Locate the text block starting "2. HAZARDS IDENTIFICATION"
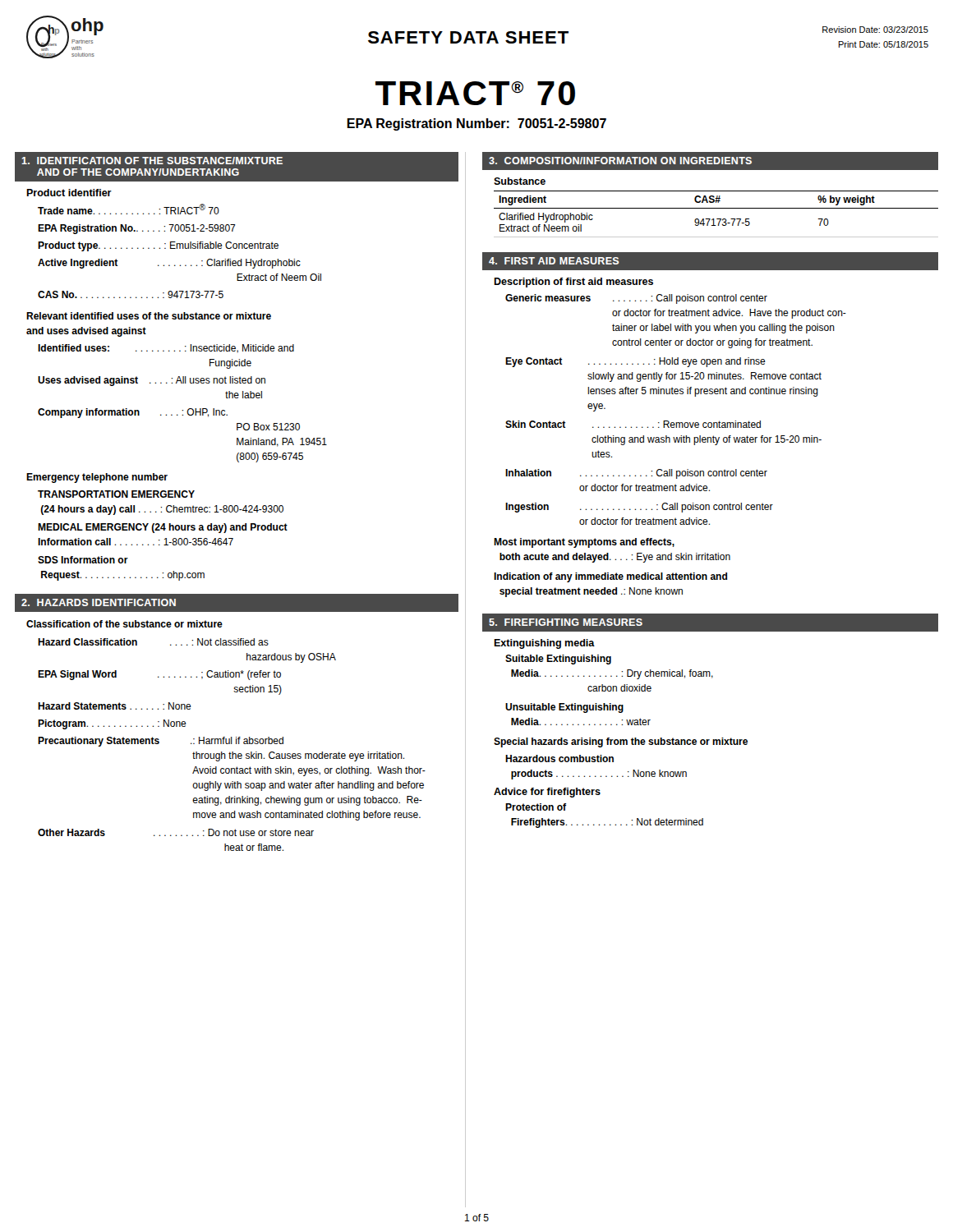Screen dimensions: 1232x953 (99, 603)
